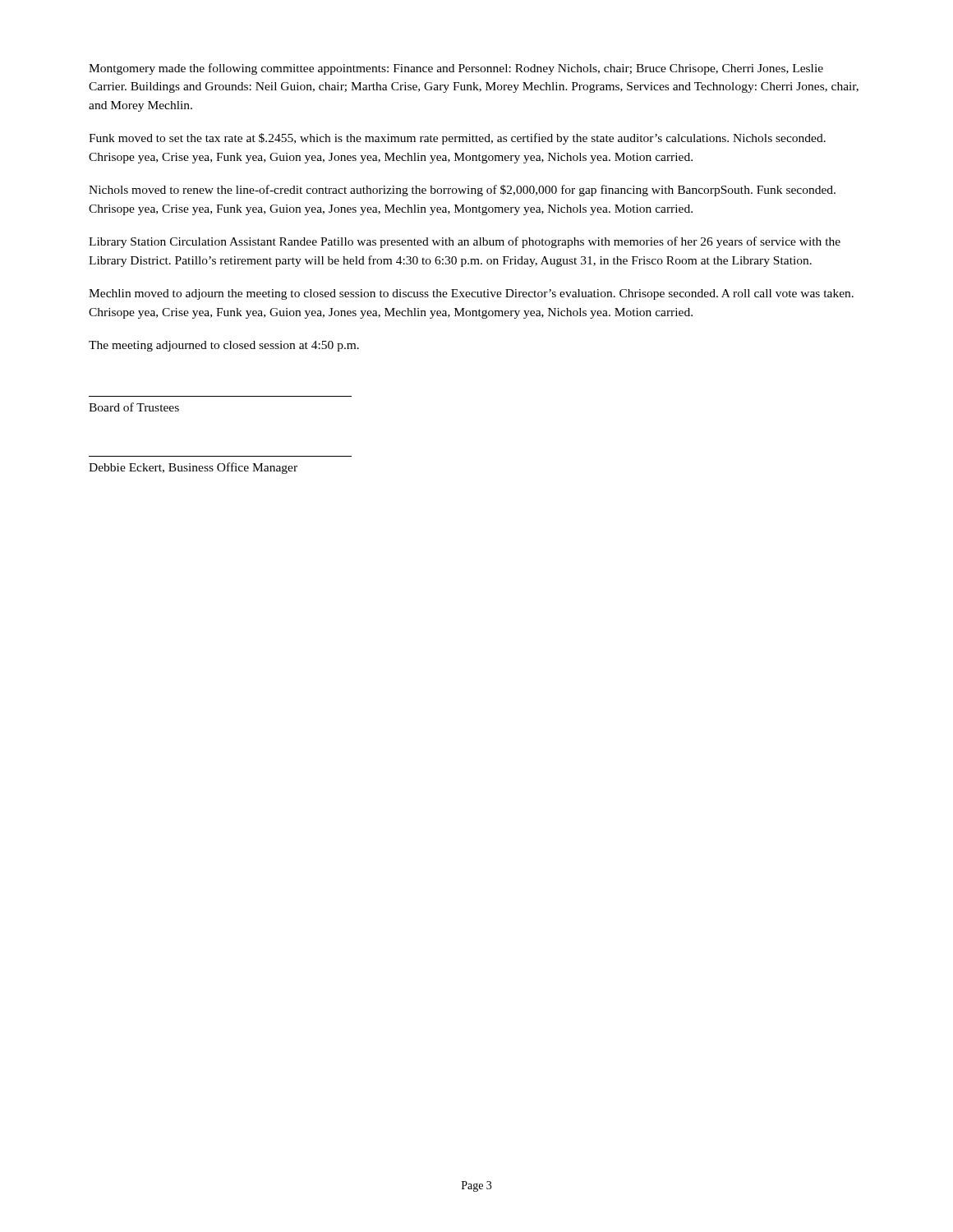Point to the region starting "Debbie Eckert, Business Office Manager"
This screenshot has width=953, height=1232.
(193, 468)
